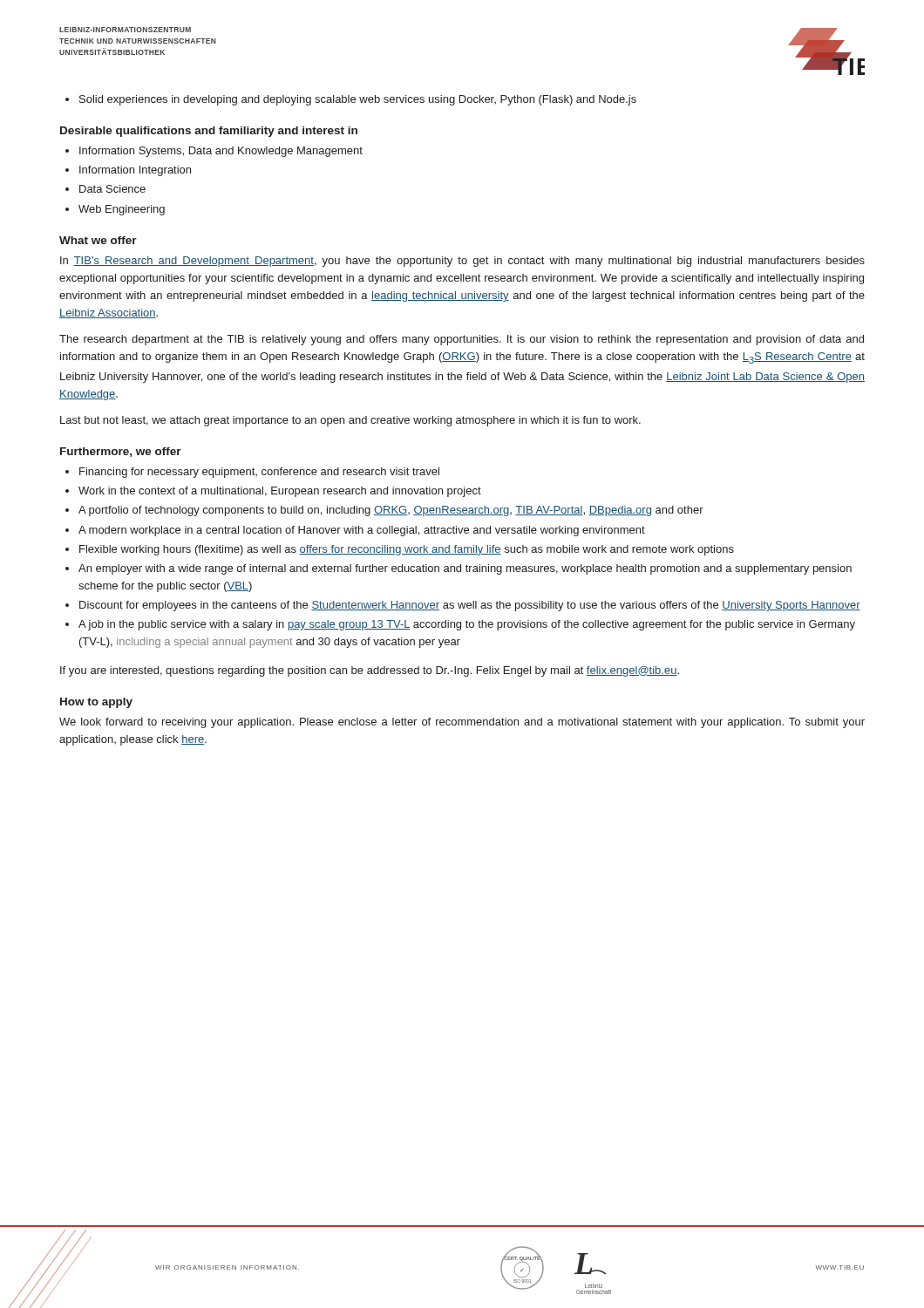Locate the text block starting "Flexible working hours (flexitime) as"
Screen dimensions: 1308x924
click(462, 549)
